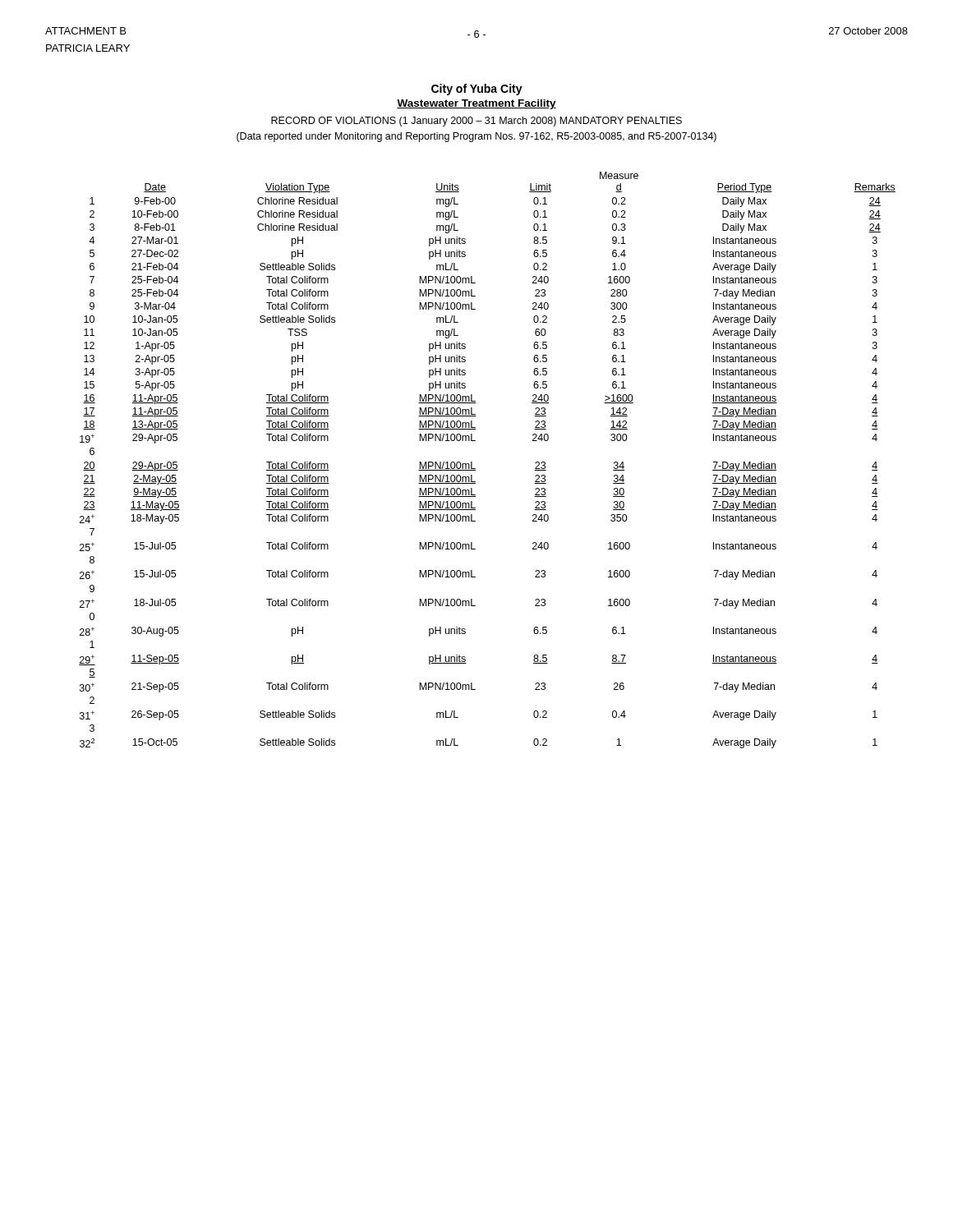The image size is (953, 1232).
Task: Point to "City of Yuba City"
Action: [x=476, y=89]
